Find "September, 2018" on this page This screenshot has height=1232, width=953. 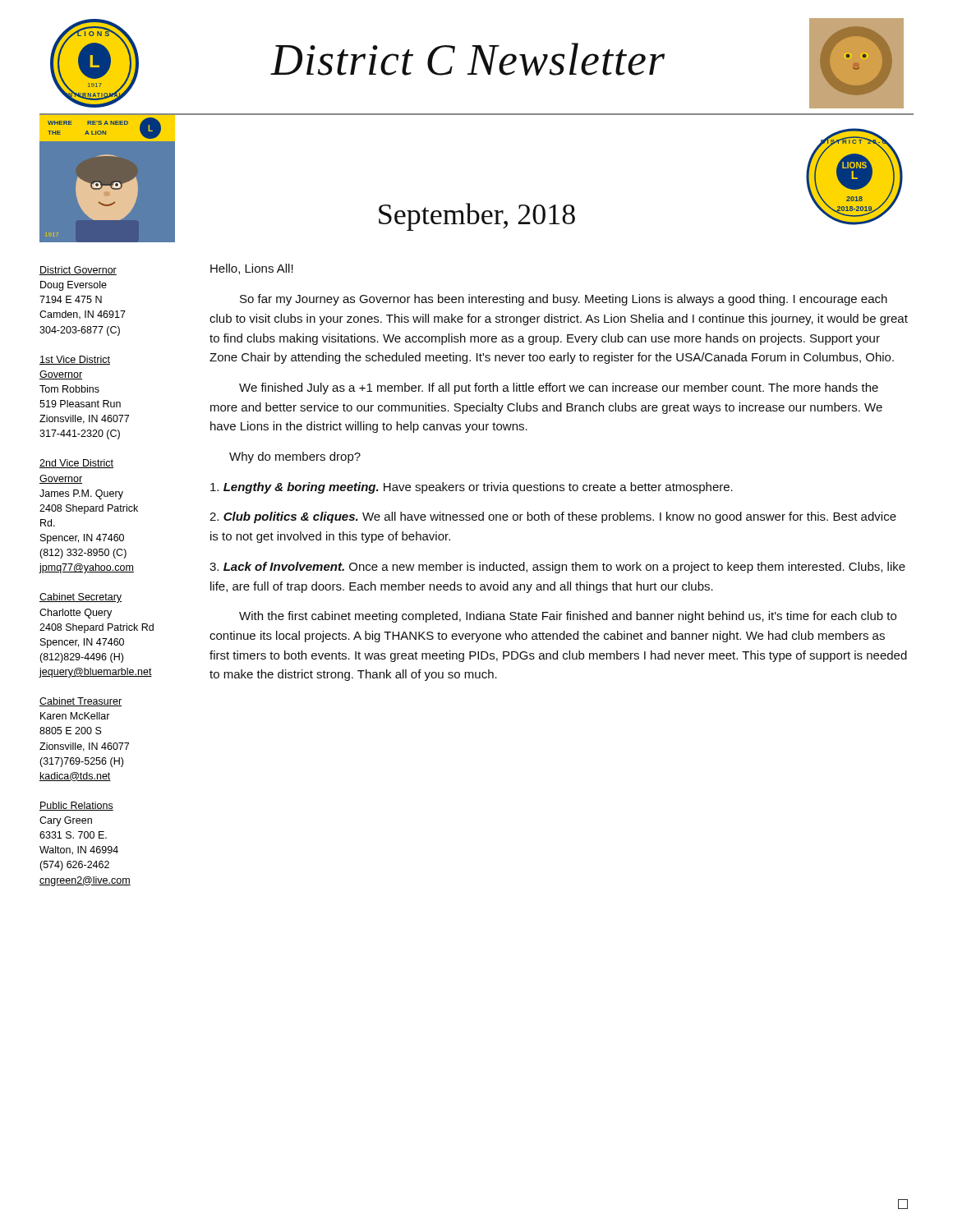point(476,214)
